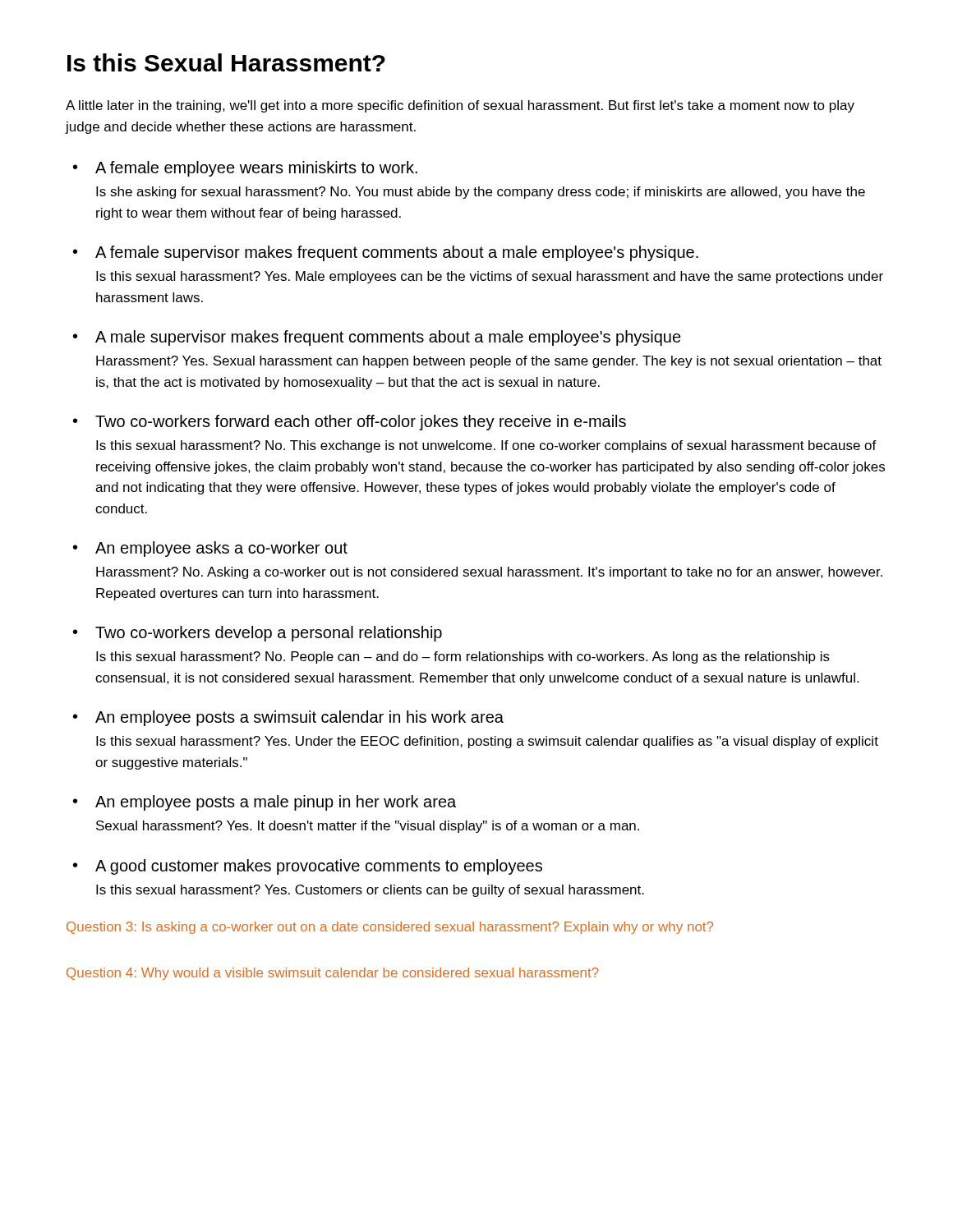Point to the block beginning "A male supervisor"
This screenshot has width=953, height=1232.
(x=491, y=360)
